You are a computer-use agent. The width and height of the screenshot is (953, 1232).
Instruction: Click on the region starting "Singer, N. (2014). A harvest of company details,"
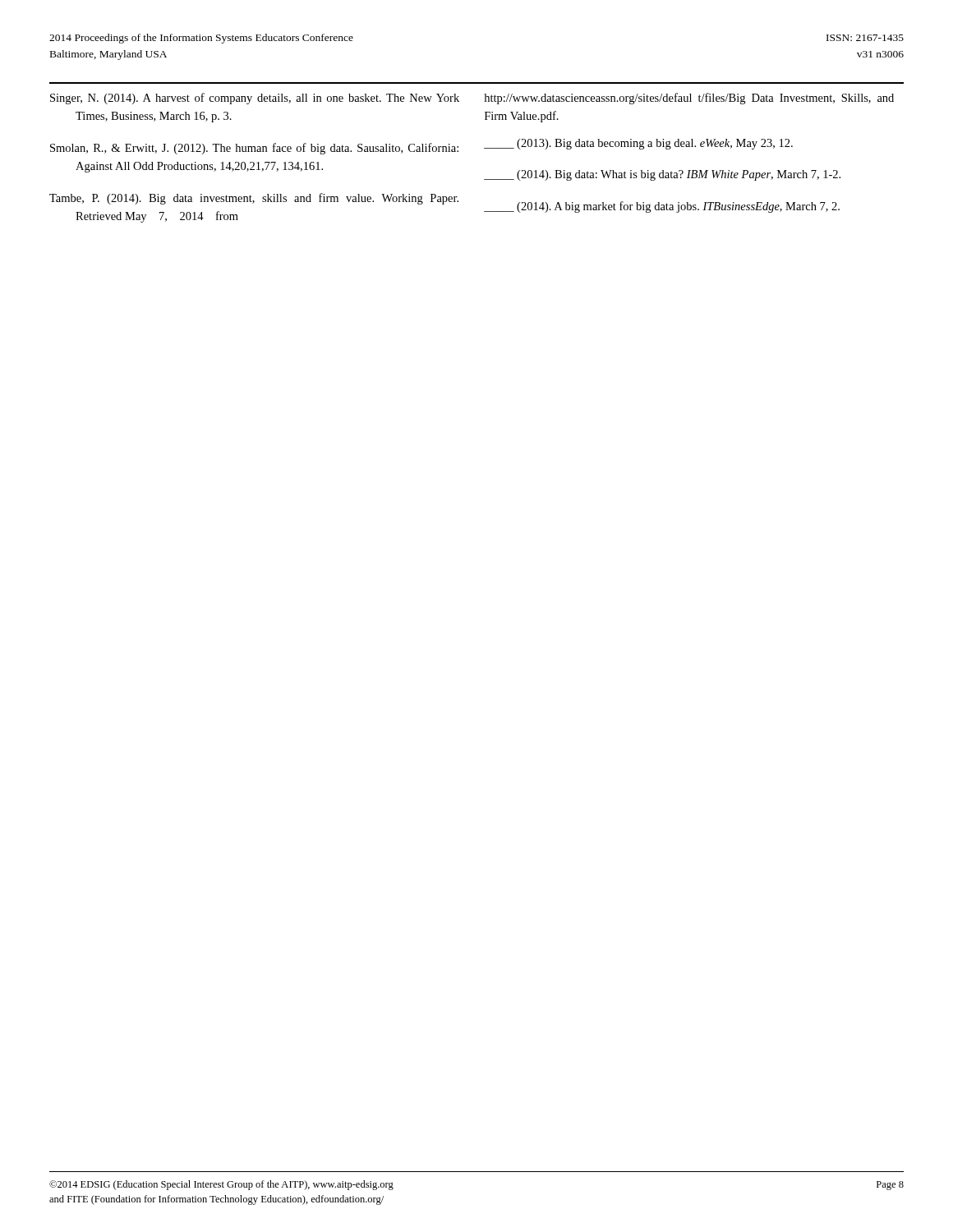click(254, 107)
